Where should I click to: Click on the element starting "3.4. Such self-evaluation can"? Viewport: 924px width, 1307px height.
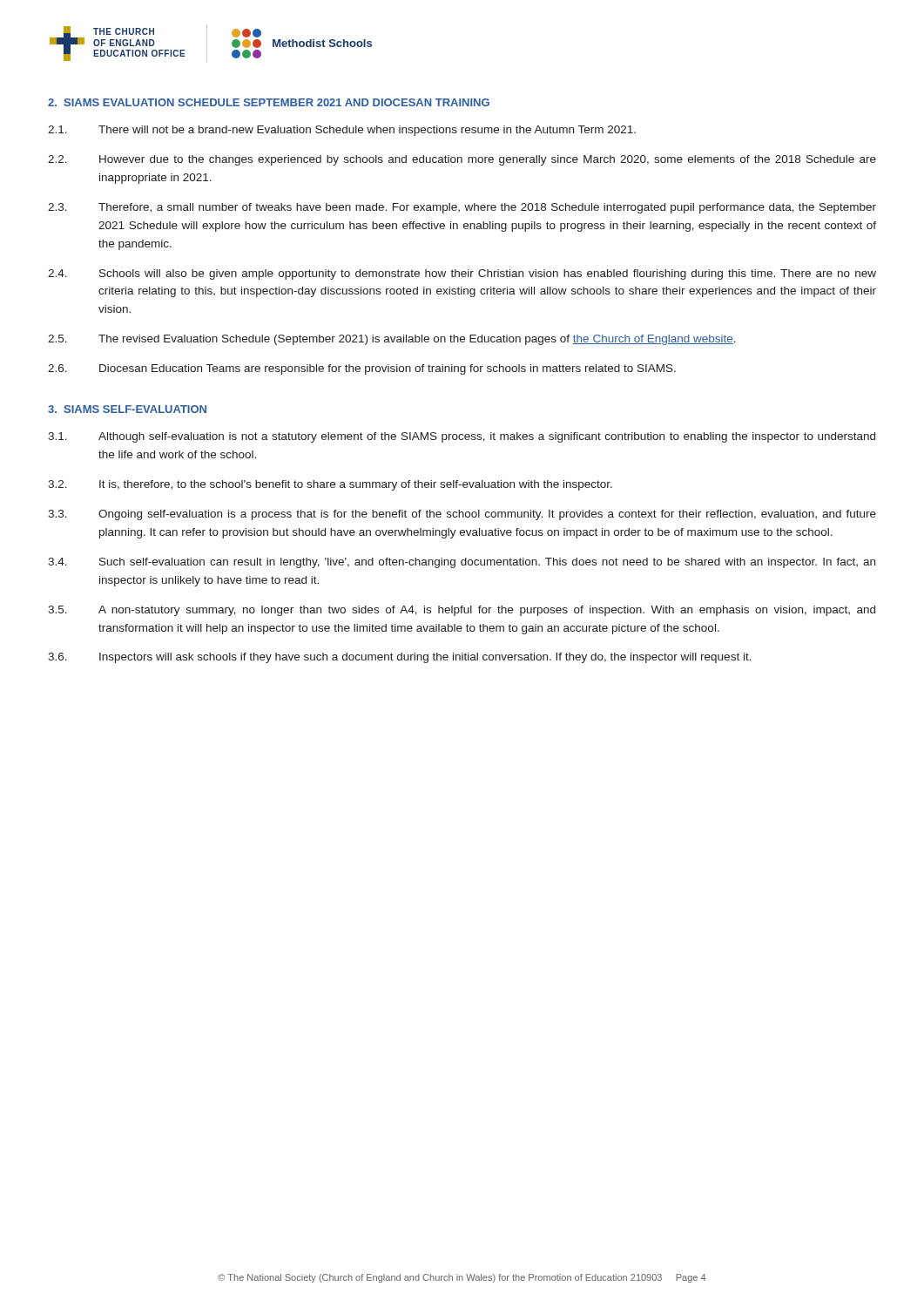(x=462, y=571)
